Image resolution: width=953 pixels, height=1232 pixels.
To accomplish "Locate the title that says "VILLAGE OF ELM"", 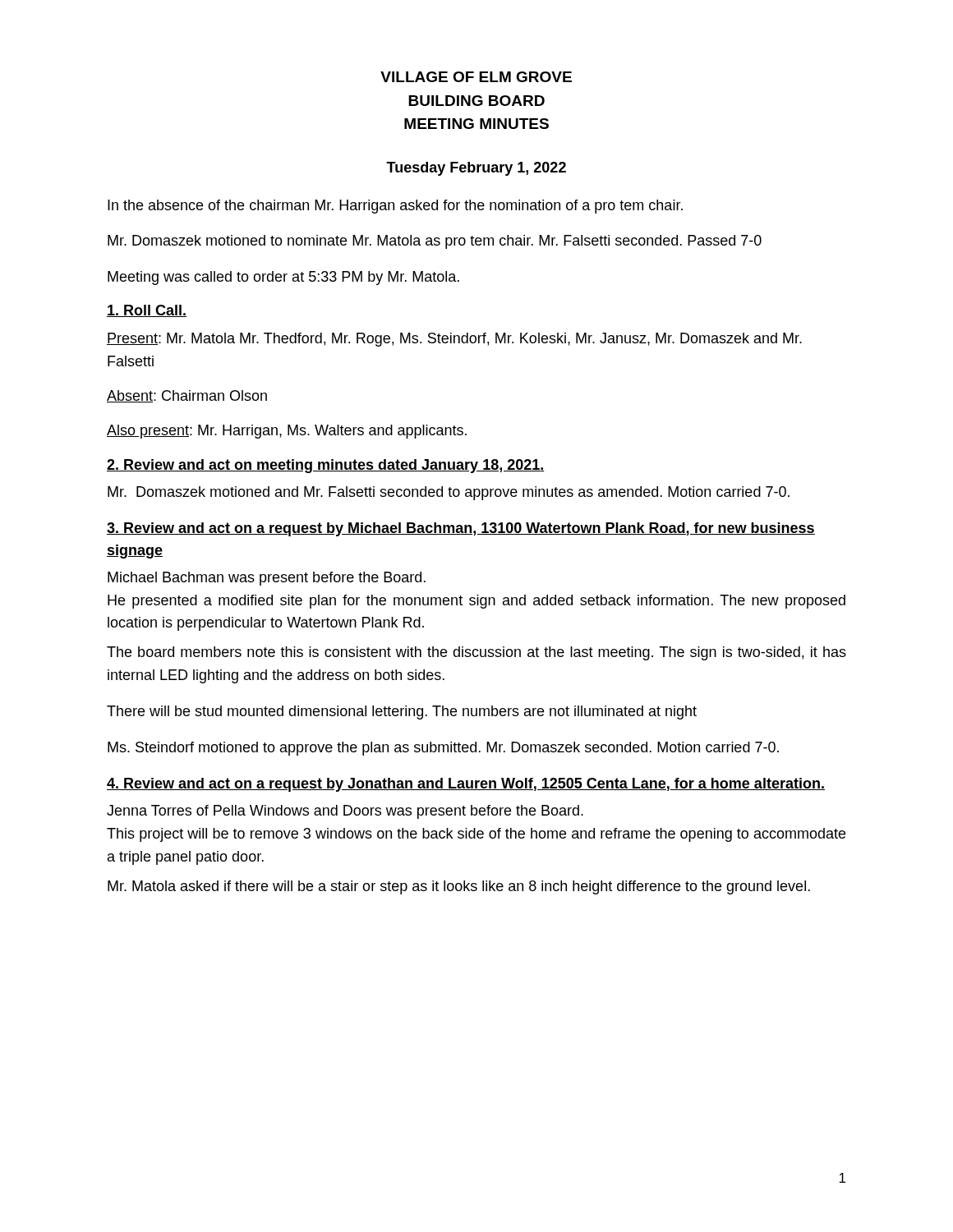I will [x=476, y=100].
